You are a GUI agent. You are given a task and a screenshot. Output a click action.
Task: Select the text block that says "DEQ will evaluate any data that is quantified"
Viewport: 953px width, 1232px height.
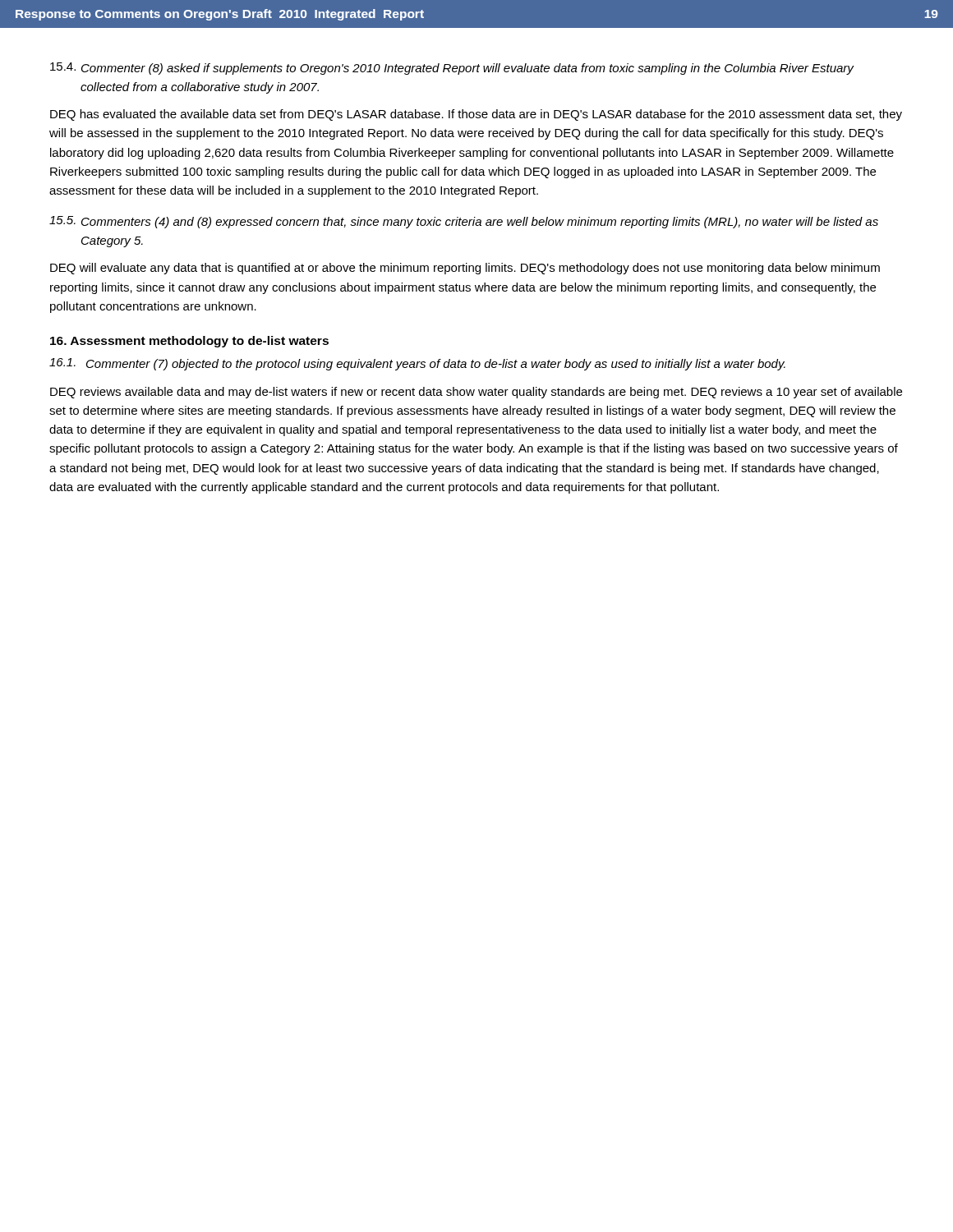[465, 287]
